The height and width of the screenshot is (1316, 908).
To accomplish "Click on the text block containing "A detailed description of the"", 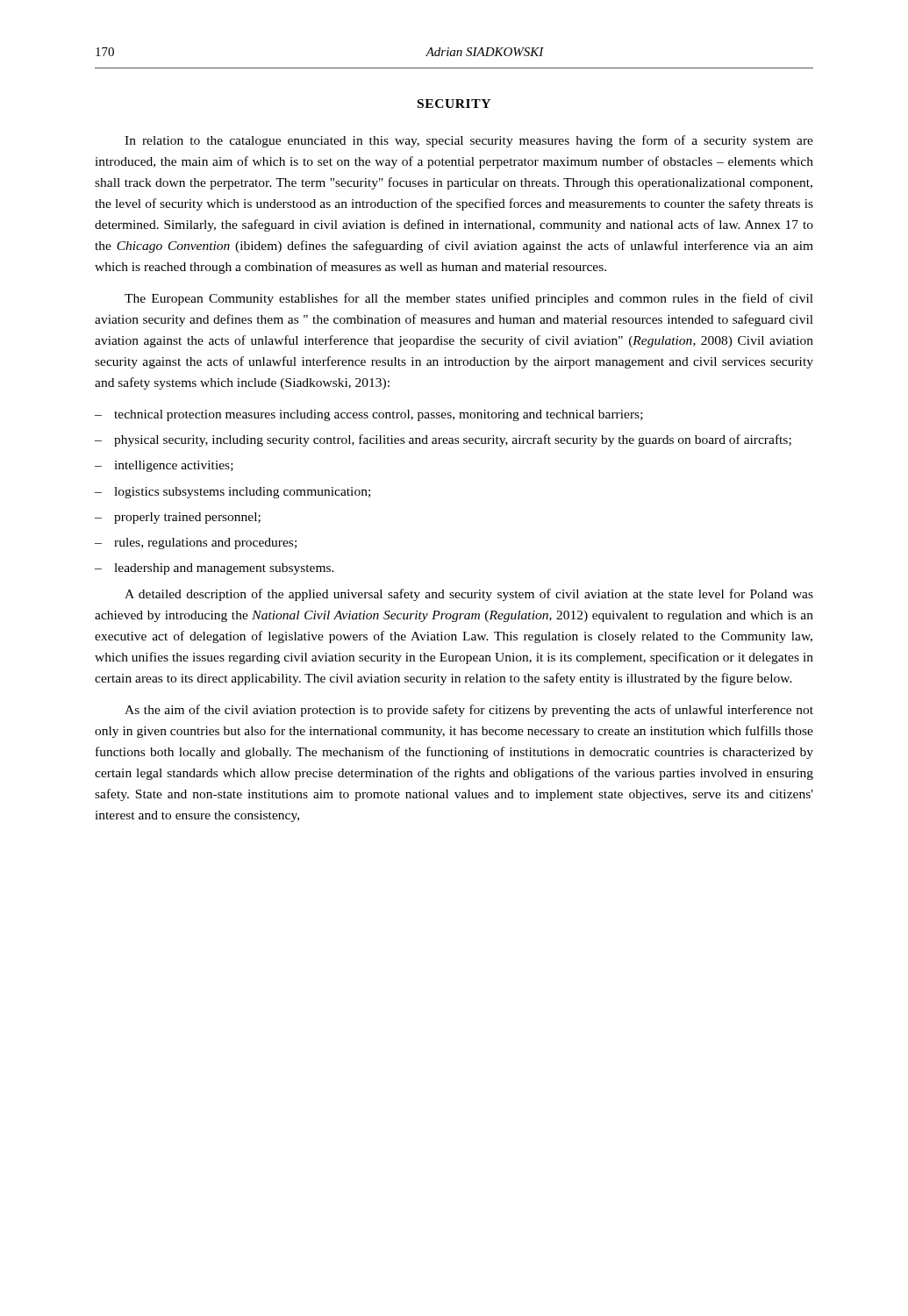I will [x=454, y=635].
